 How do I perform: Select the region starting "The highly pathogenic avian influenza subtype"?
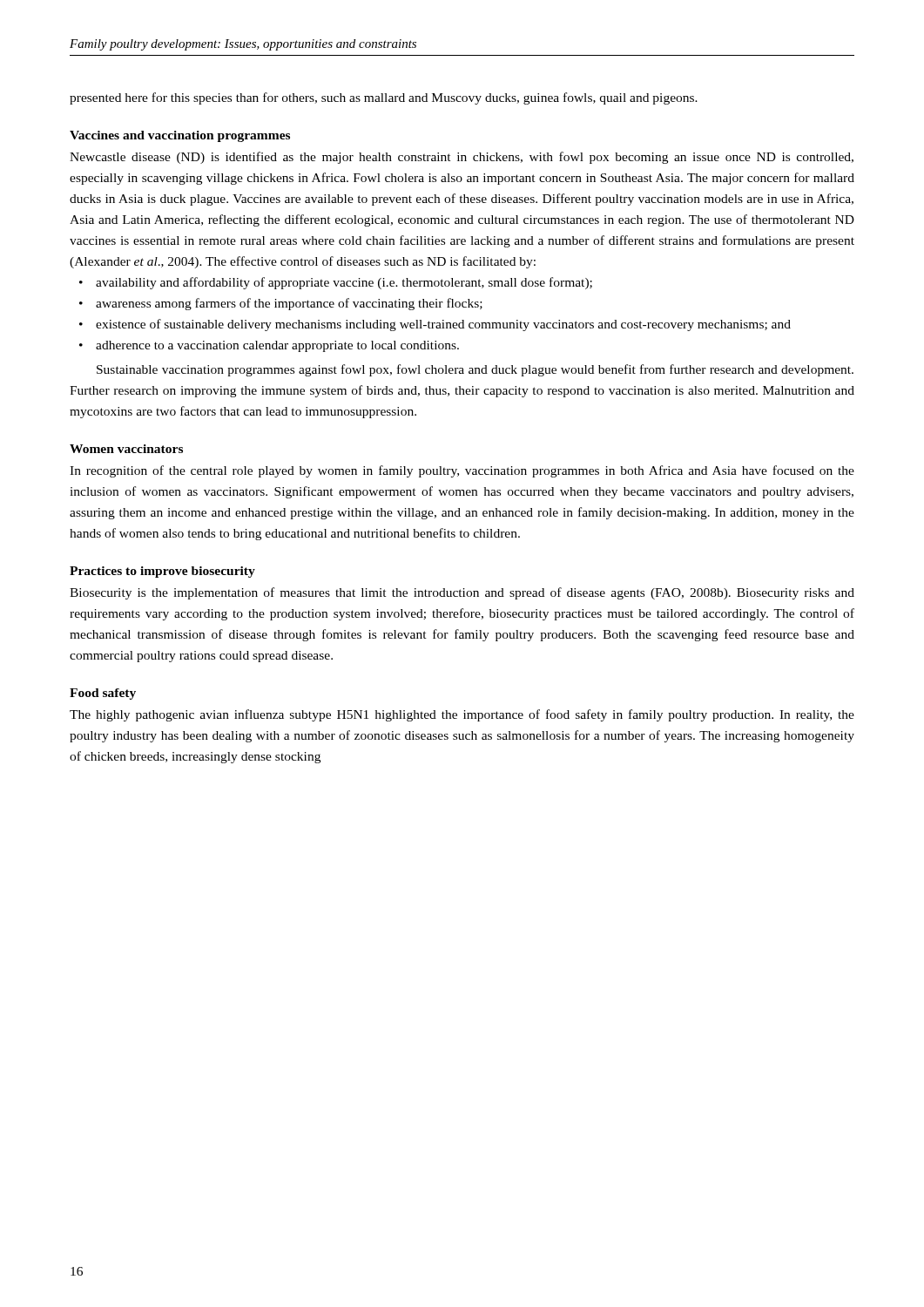click(462, 735)
